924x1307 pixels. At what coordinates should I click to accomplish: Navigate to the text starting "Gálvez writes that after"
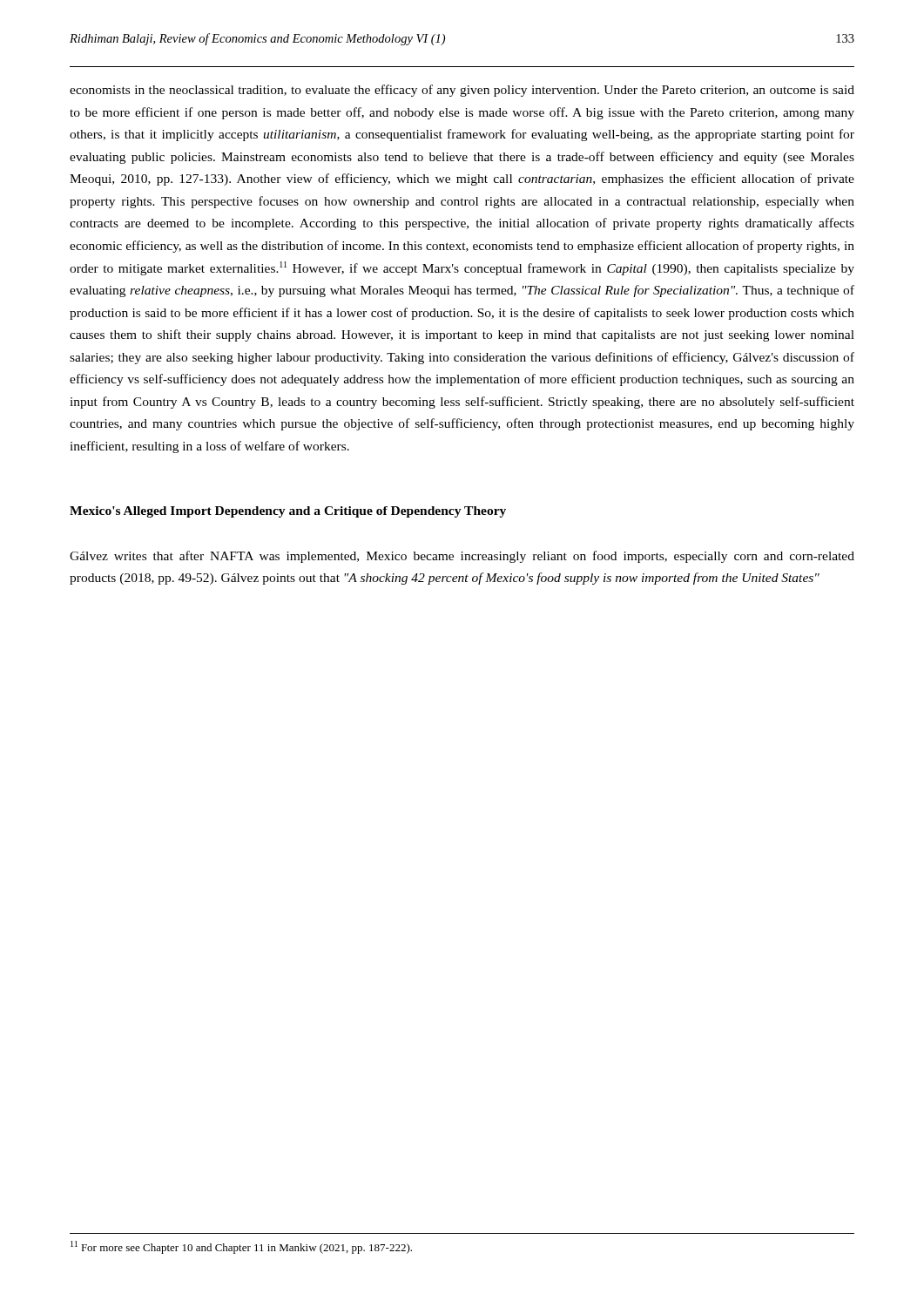tap(462, 567)
